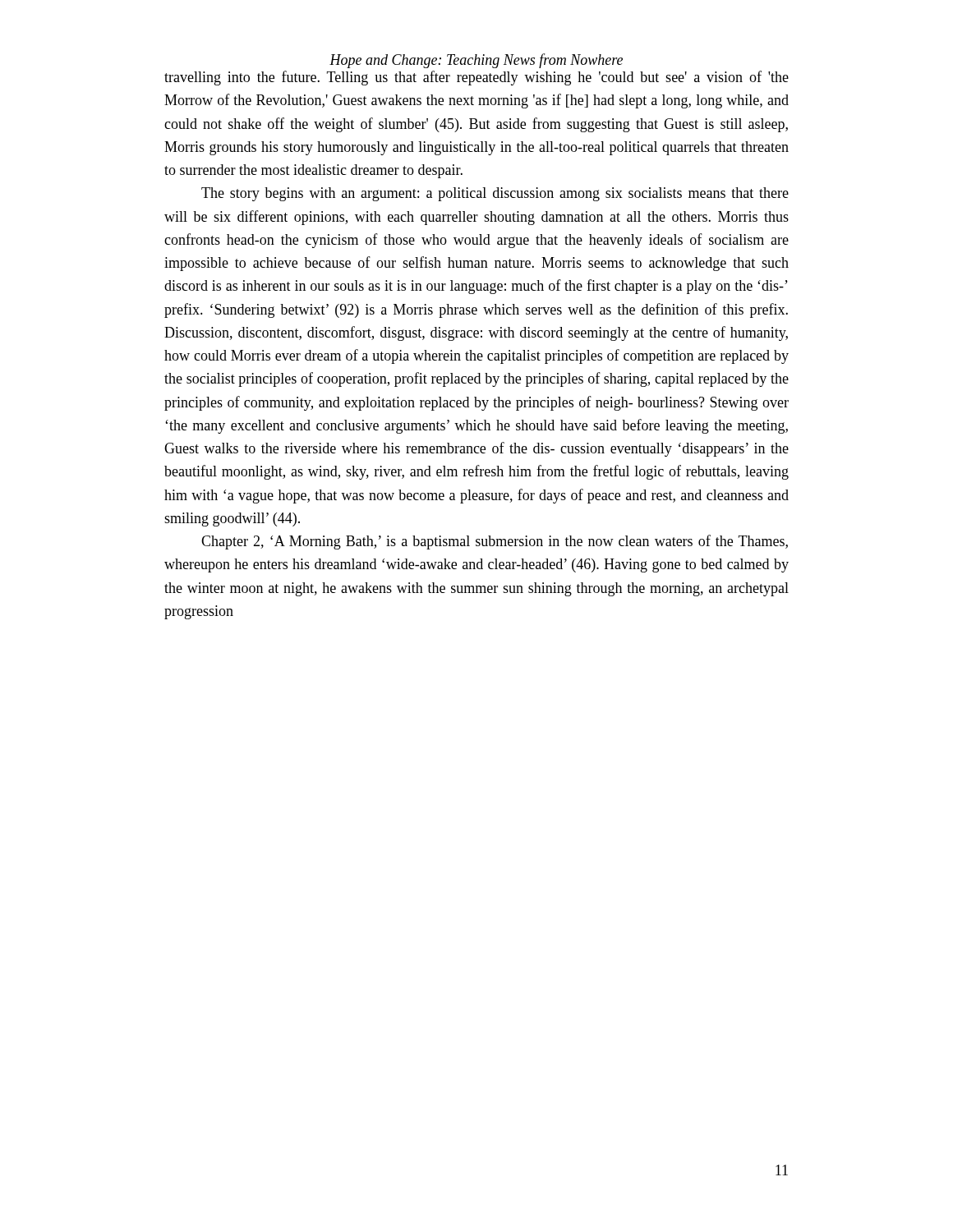The height and width of the screenshot is (1232, 953).
Task: Point to the block beginning "Chapter 2, ‘A Morning"
Action: click(476, 576)
